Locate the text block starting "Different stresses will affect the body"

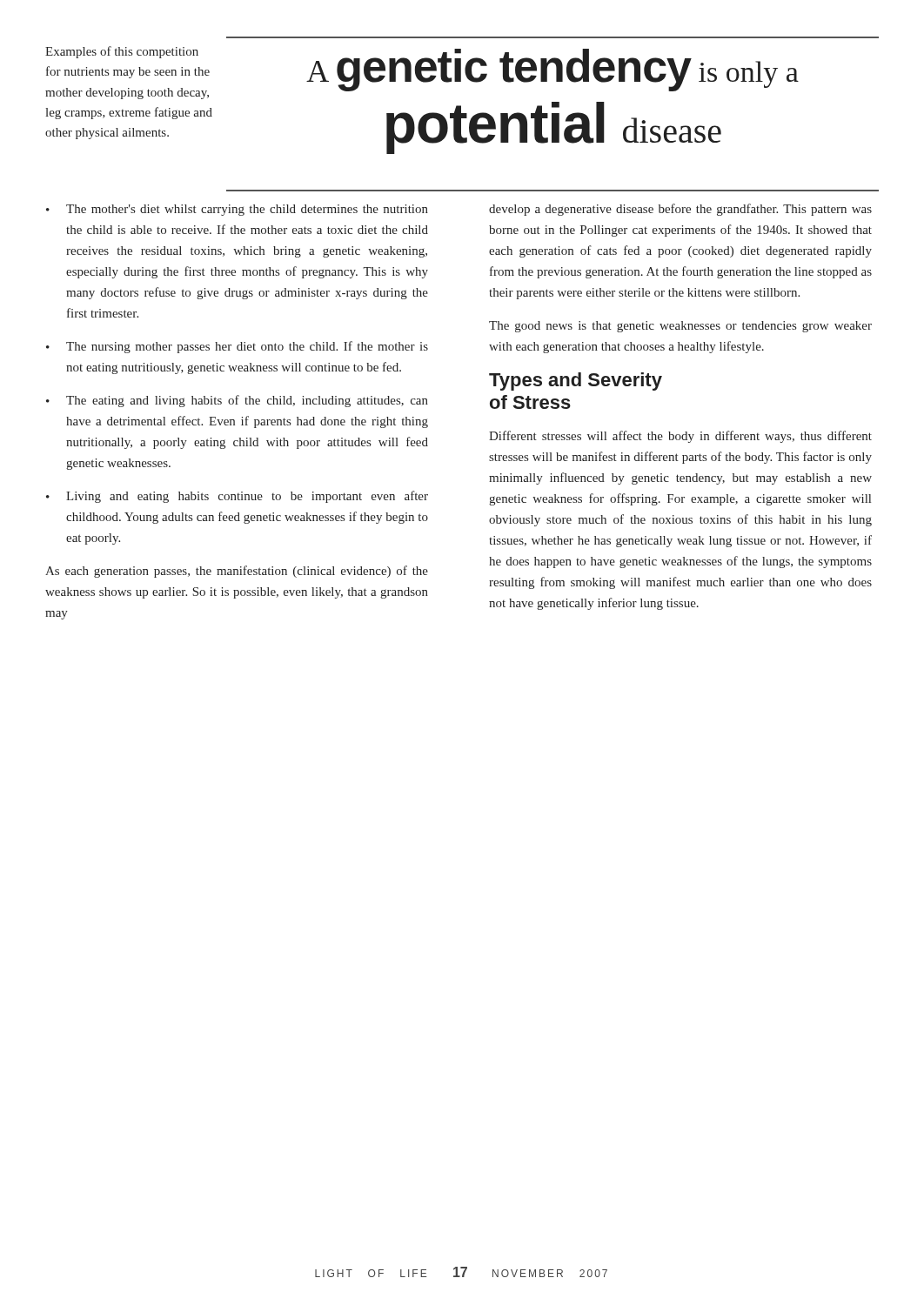(x=680, y=519)
